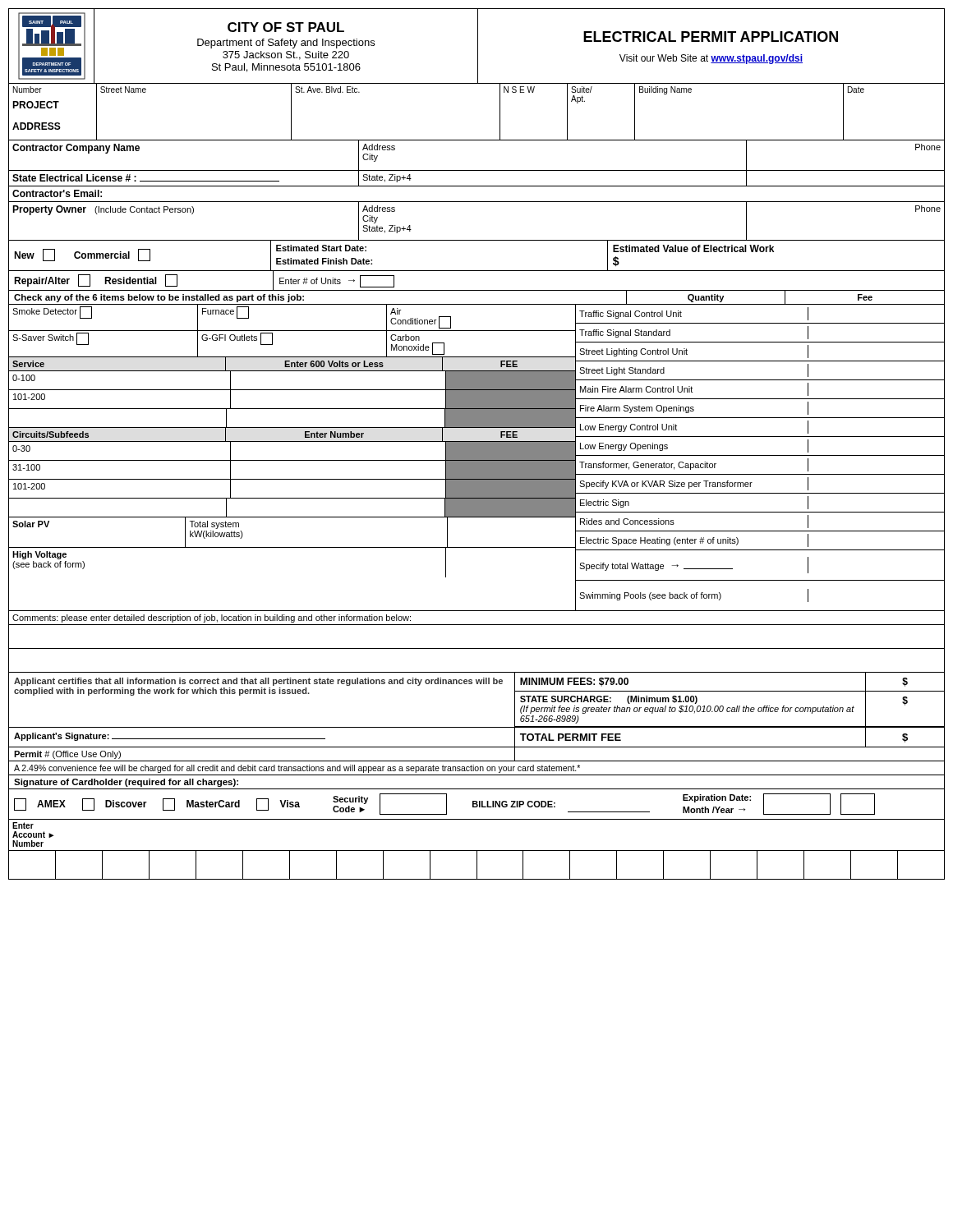Find the table that mentions "State Electrical License"

click(x=476, y=178)
